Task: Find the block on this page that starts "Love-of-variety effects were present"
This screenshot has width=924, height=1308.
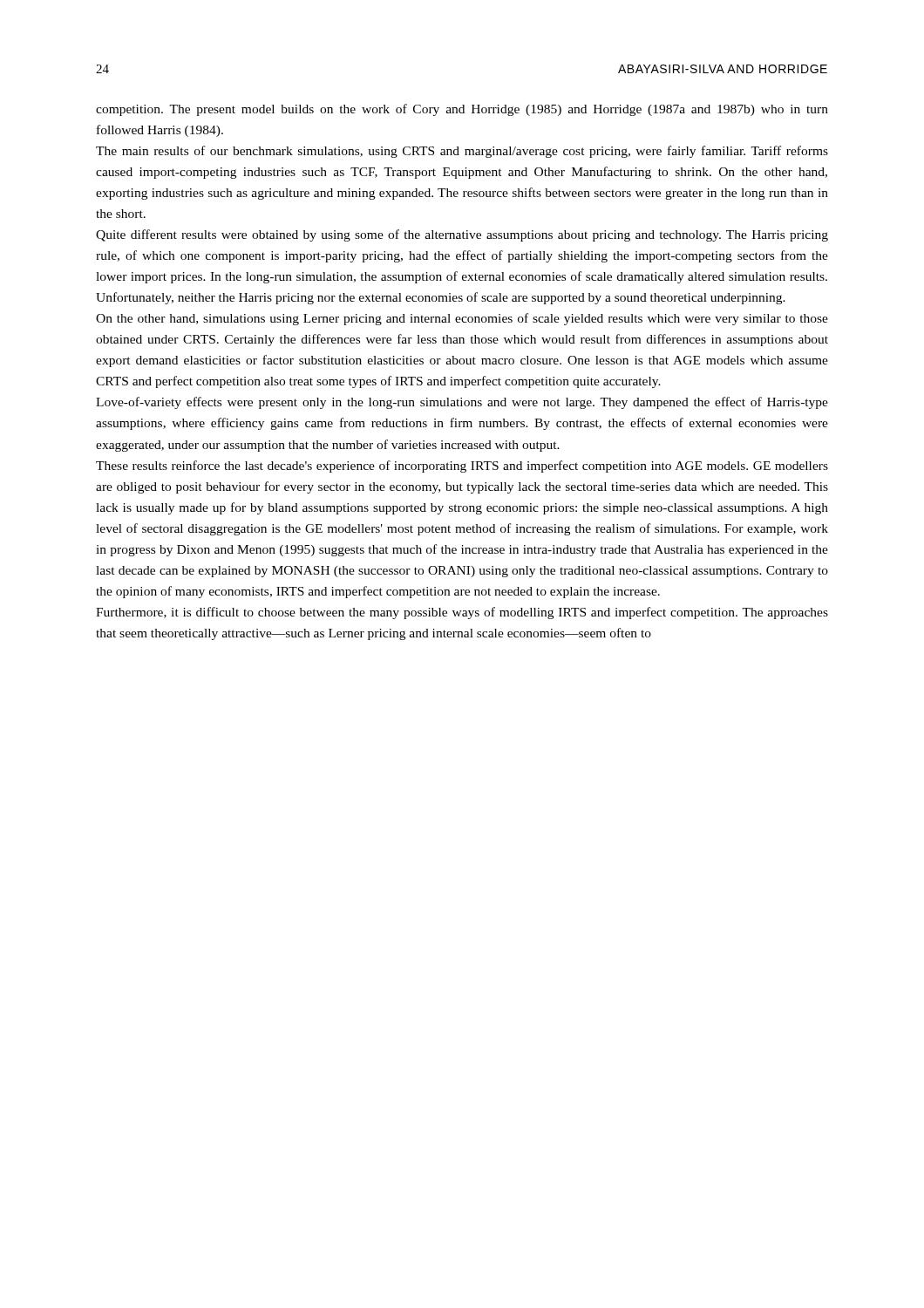Action: [x=462, y=423]
